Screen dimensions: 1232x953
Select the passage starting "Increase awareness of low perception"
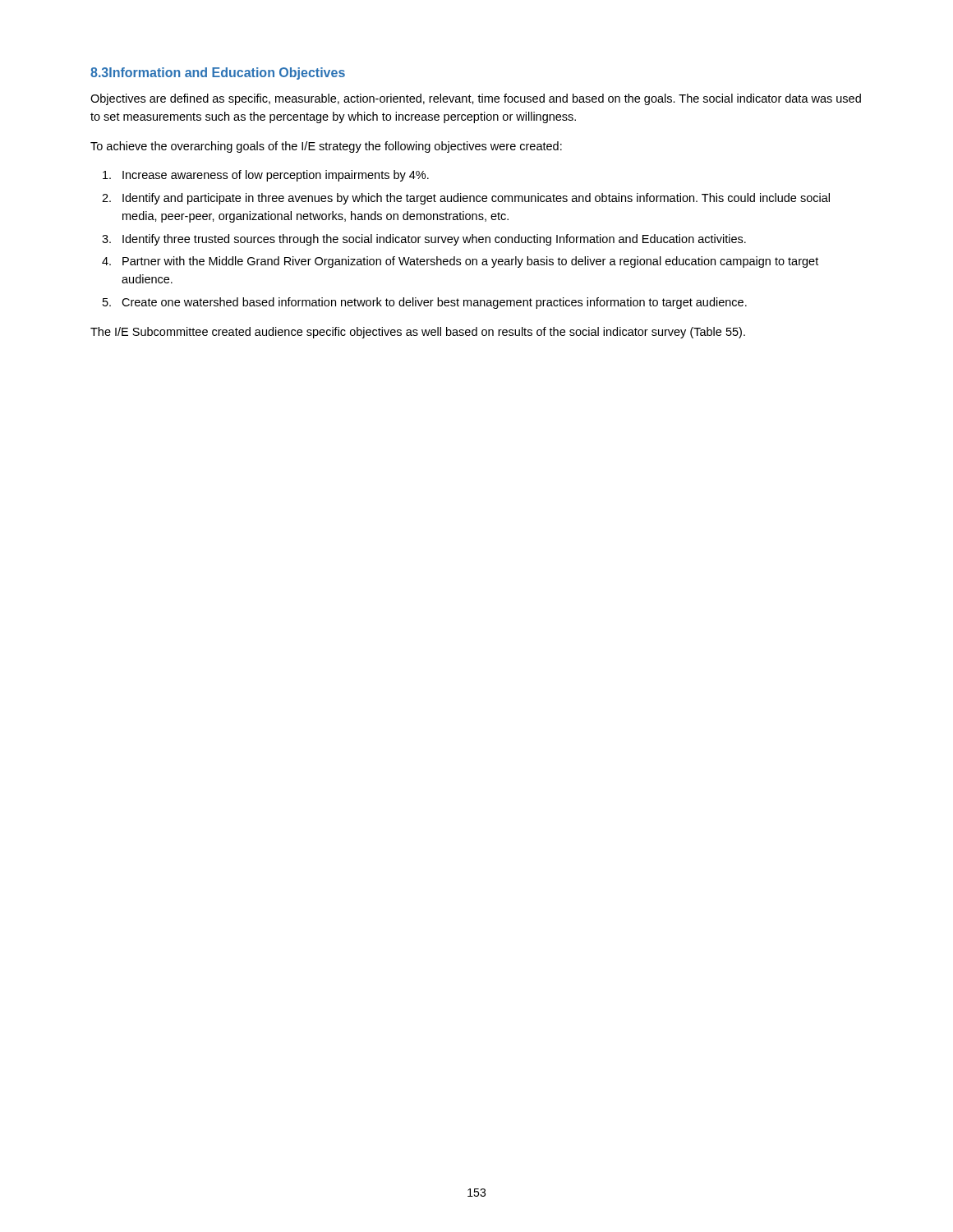(276, 175)
